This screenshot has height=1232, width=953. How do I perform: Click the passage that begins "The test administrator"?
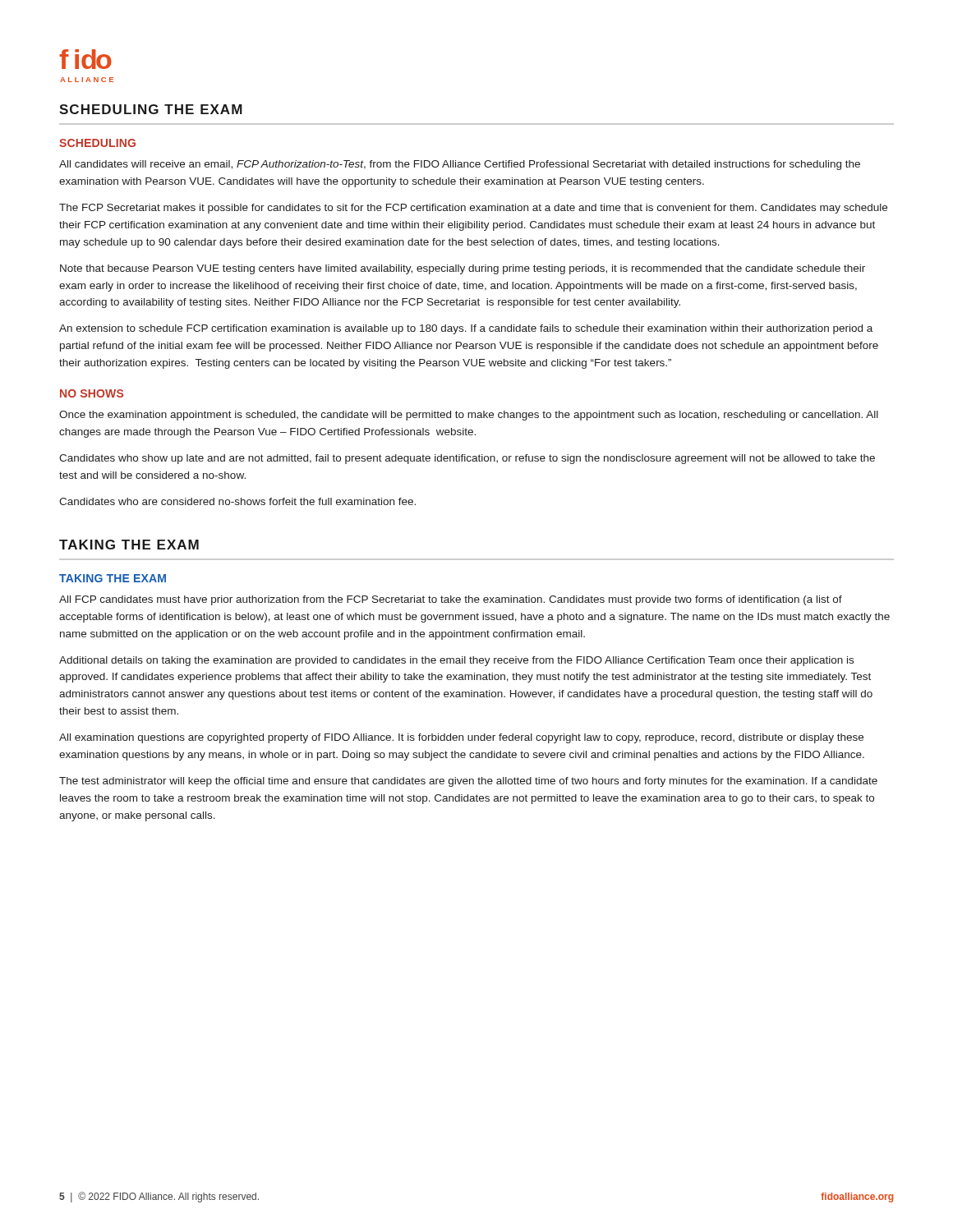[x=468, y=798]
